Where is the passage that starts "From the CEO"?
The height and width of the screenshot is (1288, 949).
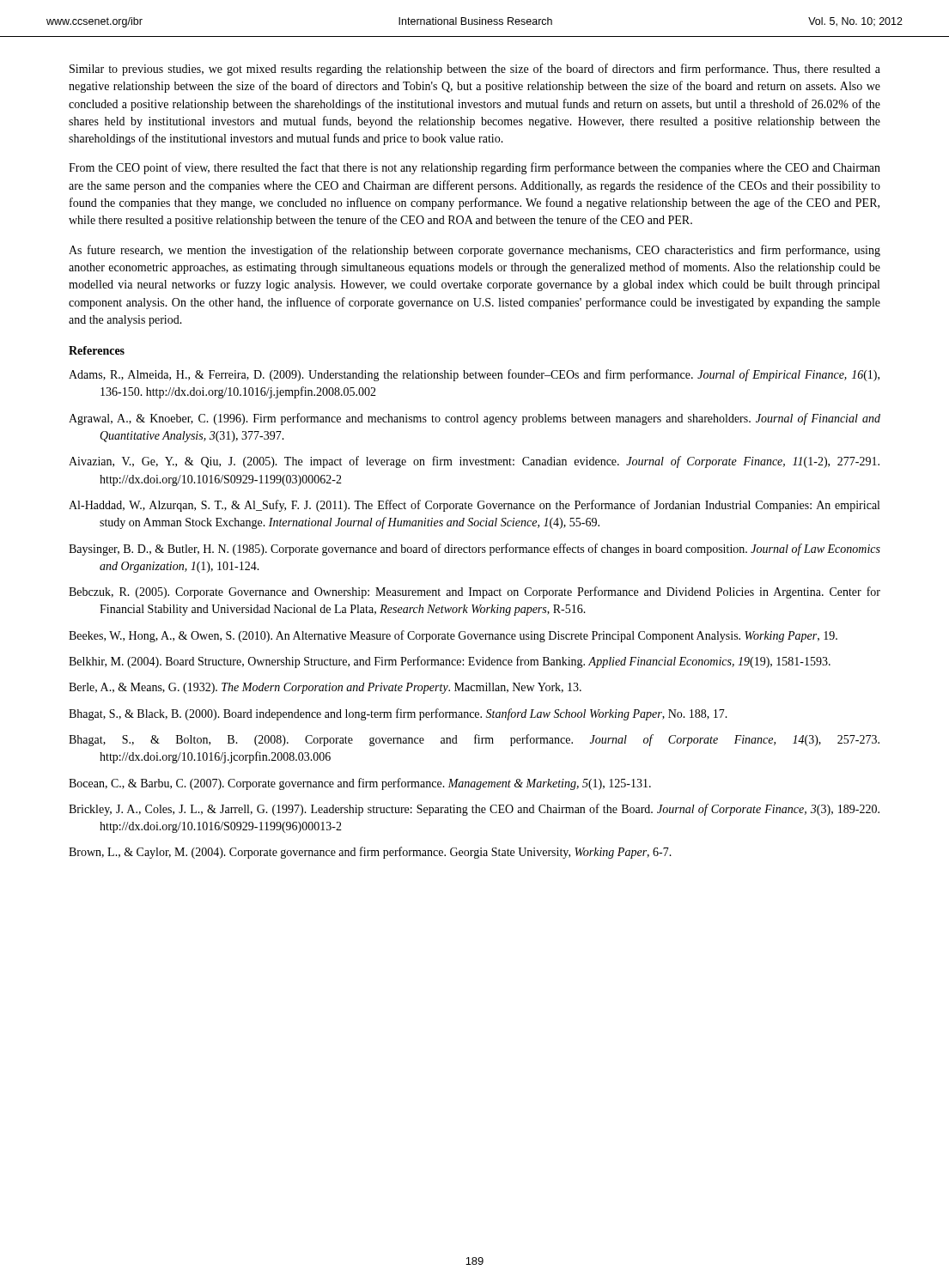click(x=474, y=195)
